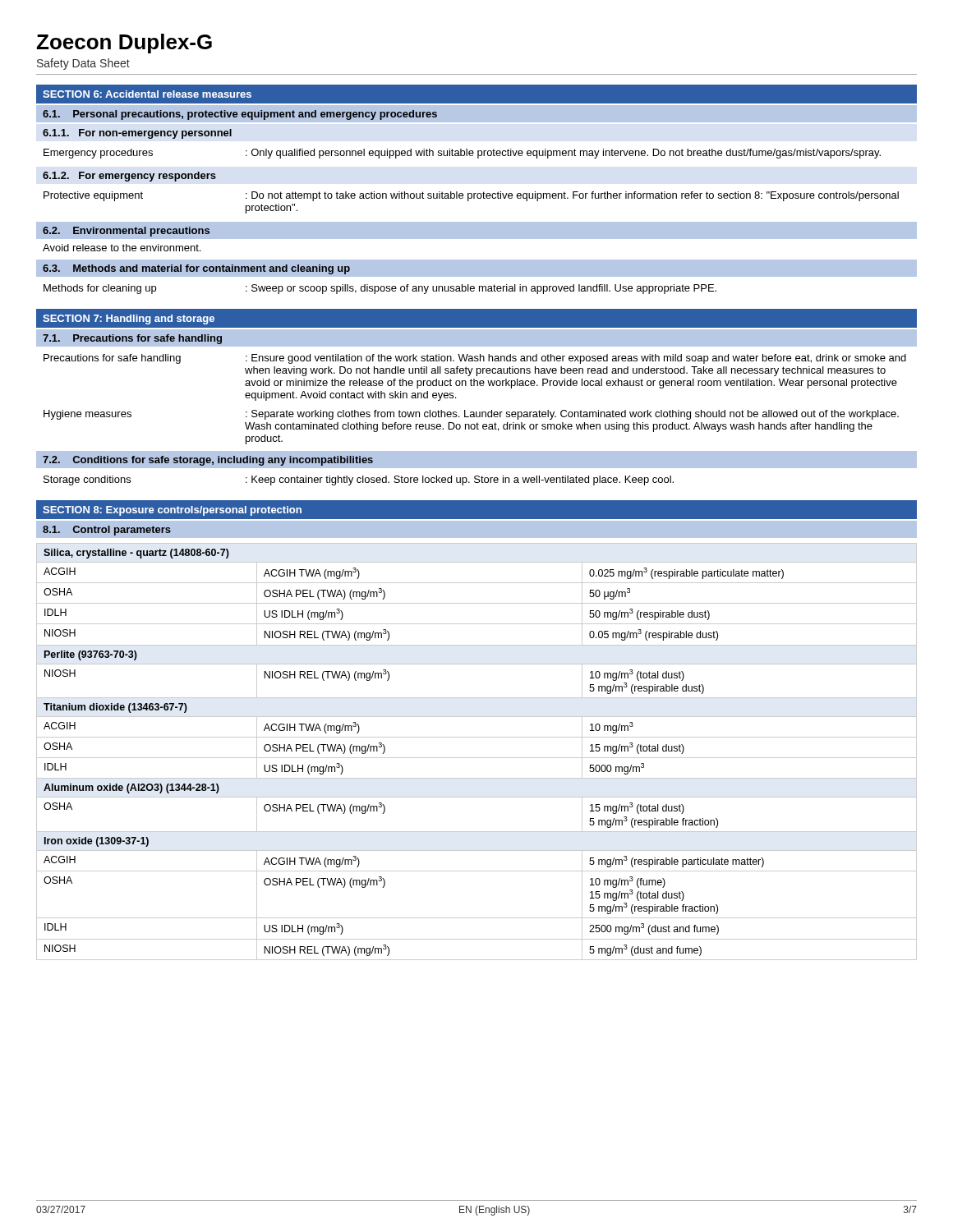Click on the element starting "6.1. Personal precautions,"

[x=240, y=114]
